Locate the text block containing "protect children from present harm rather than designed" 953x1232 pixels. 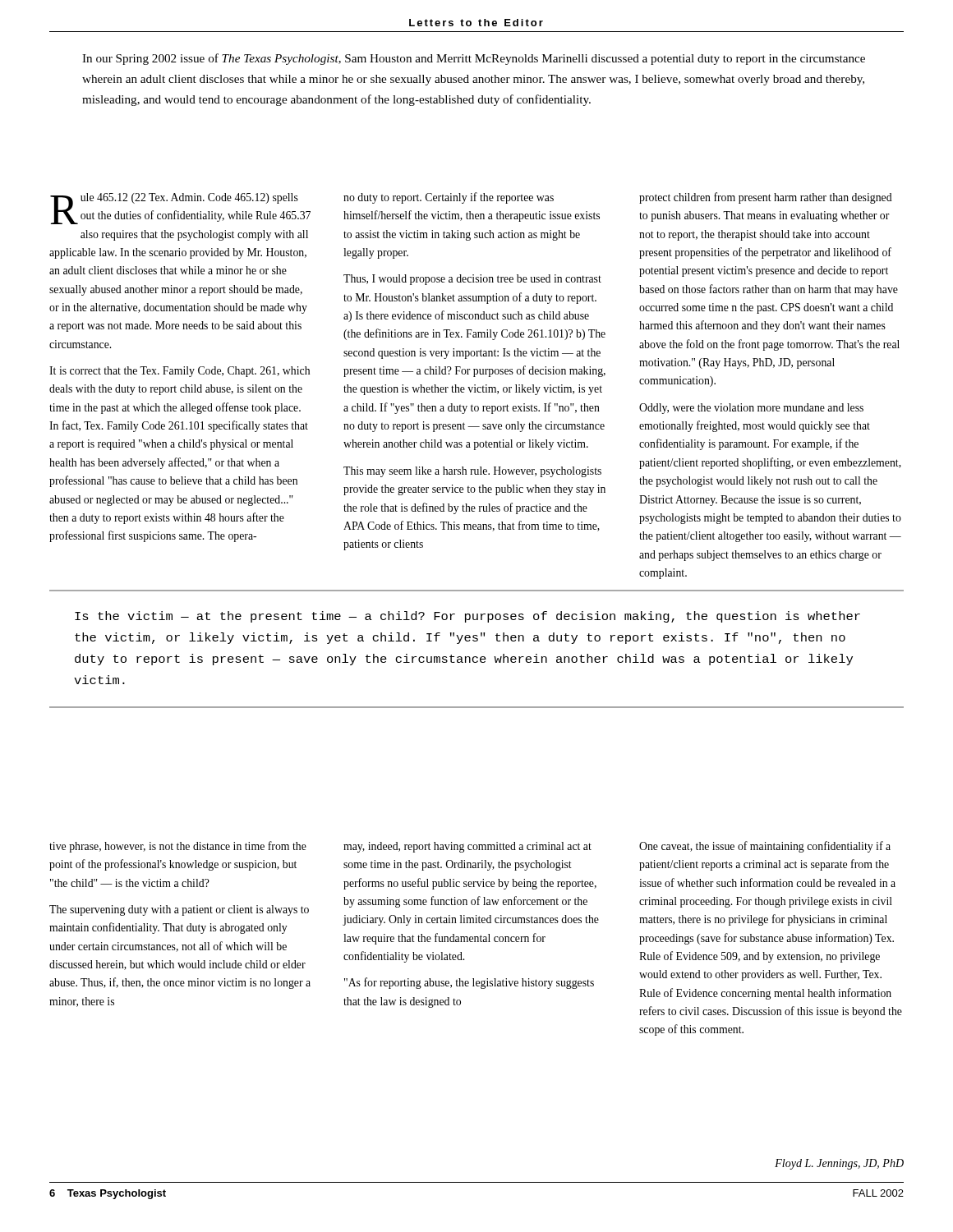click(766, 198)
